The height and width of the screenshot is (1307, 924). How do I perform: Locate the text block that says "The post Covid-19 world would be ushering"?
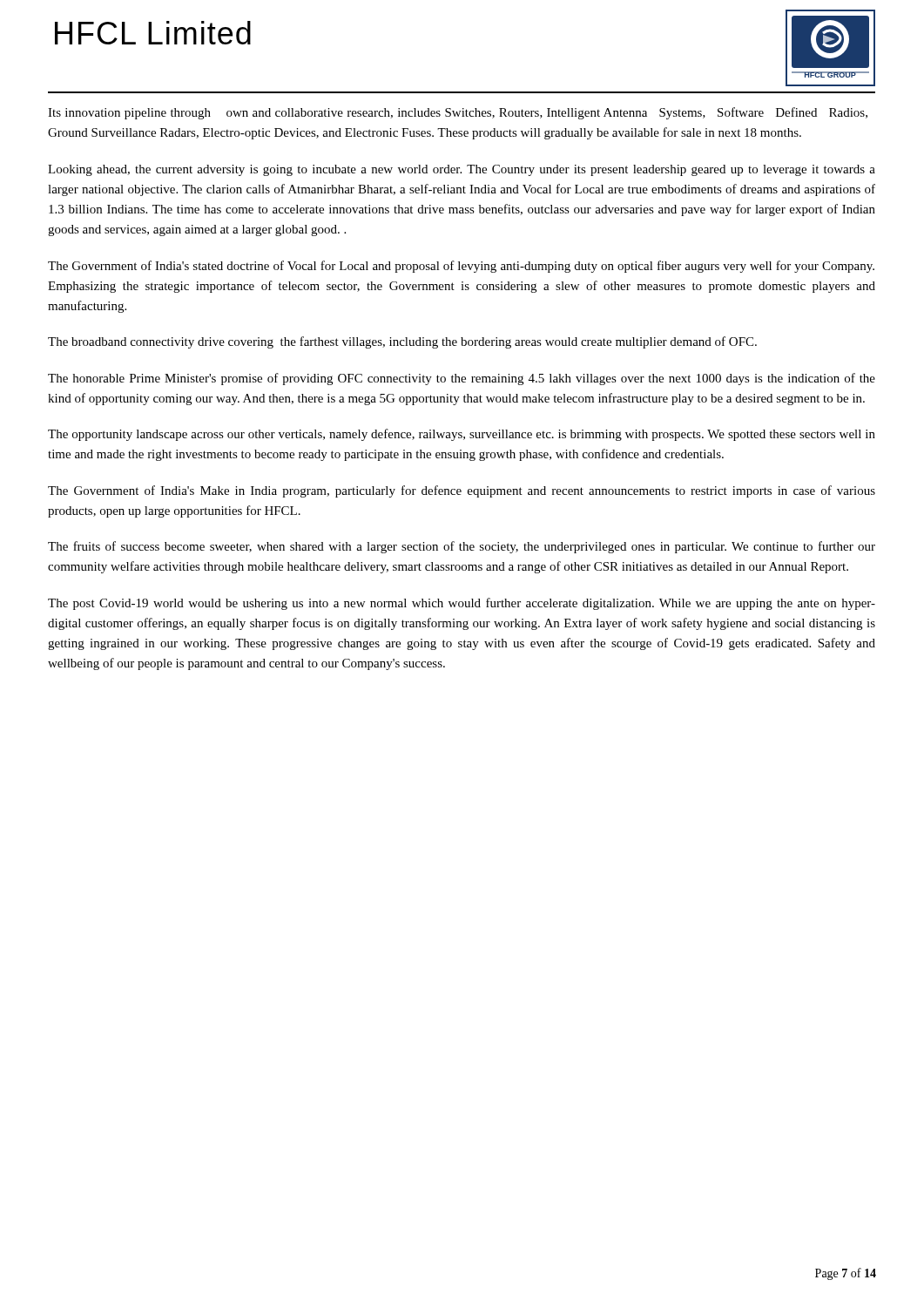point(462,634)
